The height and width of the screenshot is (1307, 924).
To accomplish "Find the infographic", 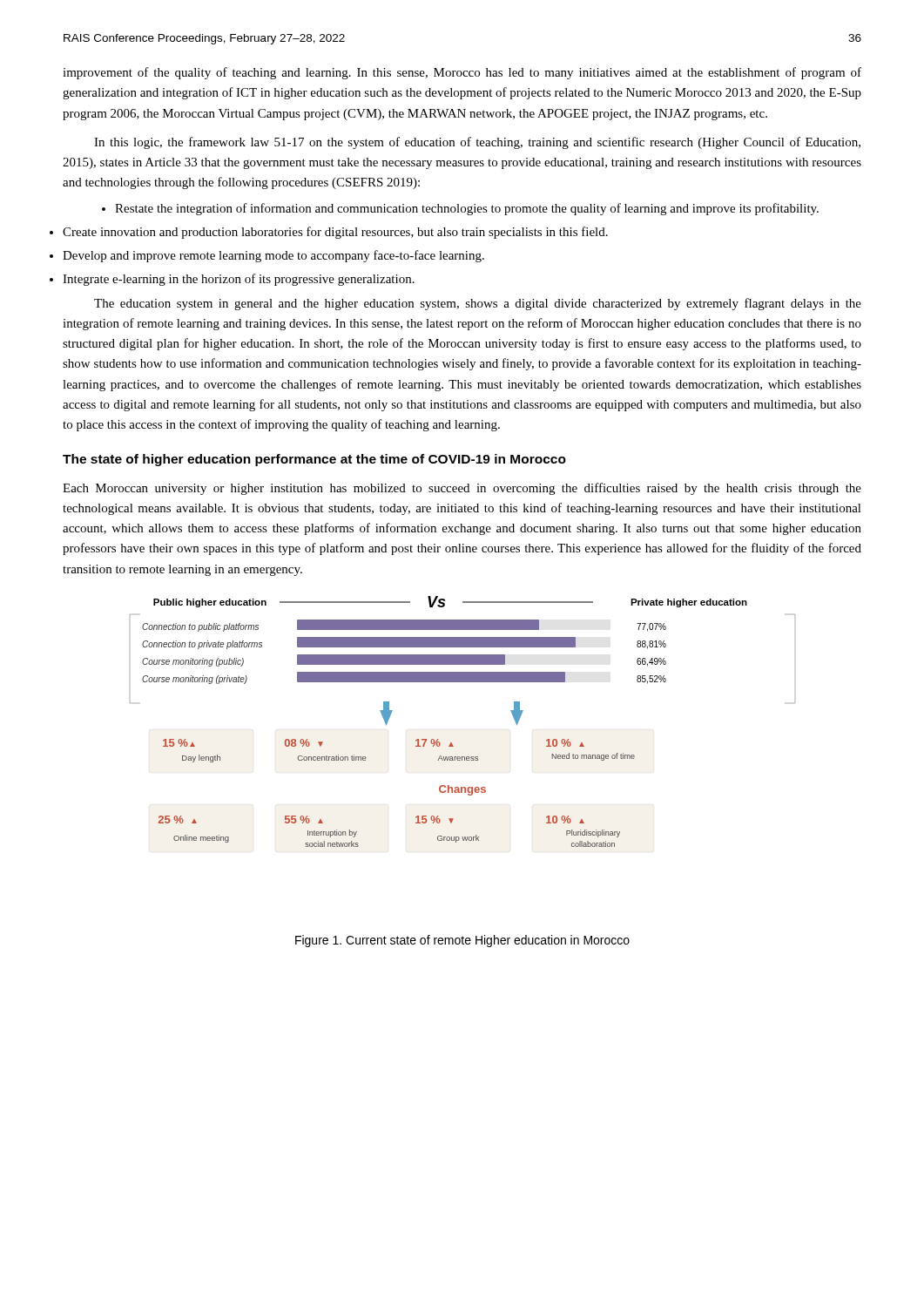I will [x=462, y=758].
